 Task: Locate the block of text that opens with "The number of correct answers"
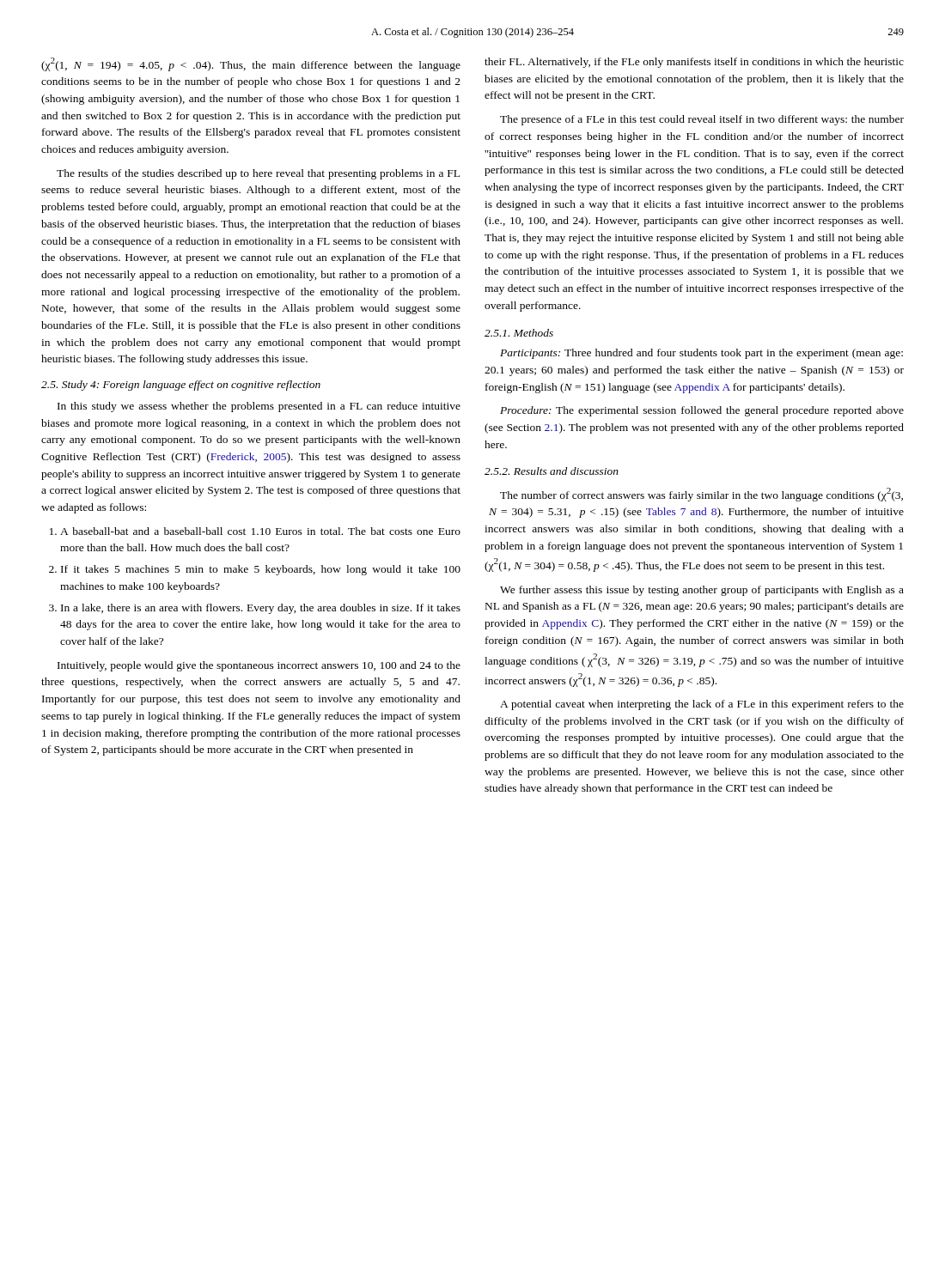point(694,529)
